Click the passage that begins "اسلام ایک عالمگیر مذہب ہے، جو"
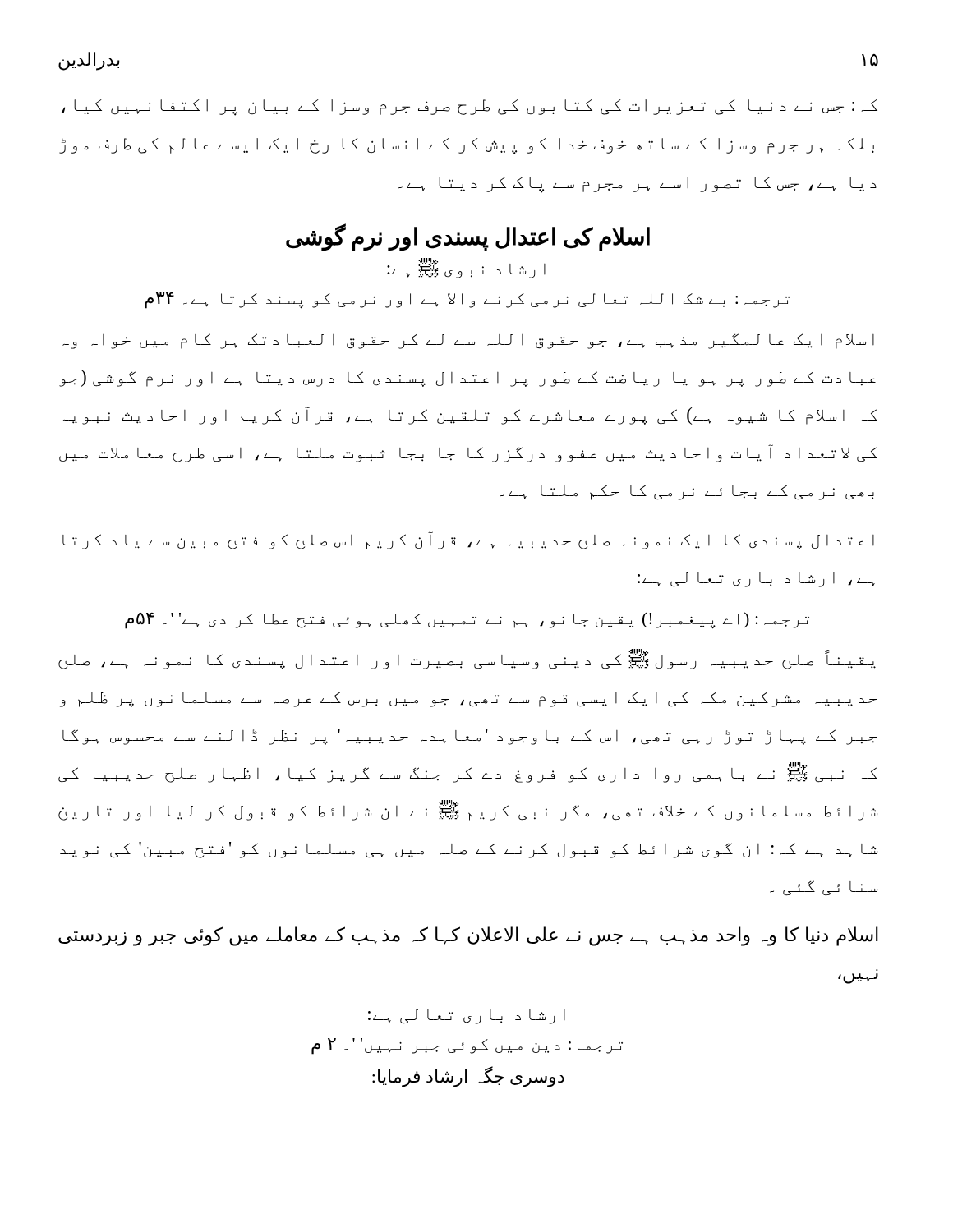This screenshot has width=953, height=1232. pyautogui.click(x=468, y=415)
